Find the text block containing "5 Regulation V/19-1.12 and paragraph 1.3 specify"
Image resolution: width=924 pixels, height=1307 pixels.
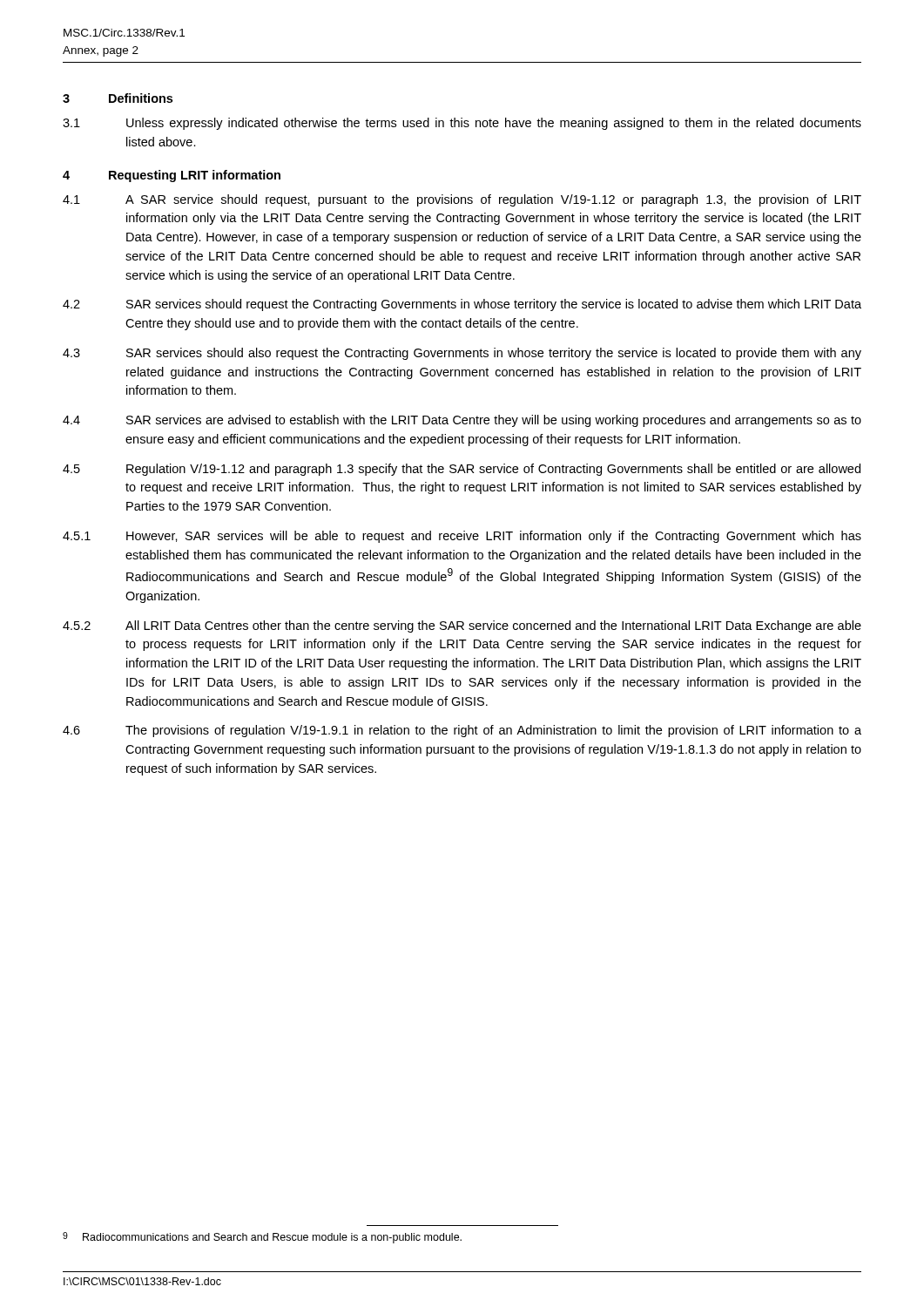(x=462, y=488)
